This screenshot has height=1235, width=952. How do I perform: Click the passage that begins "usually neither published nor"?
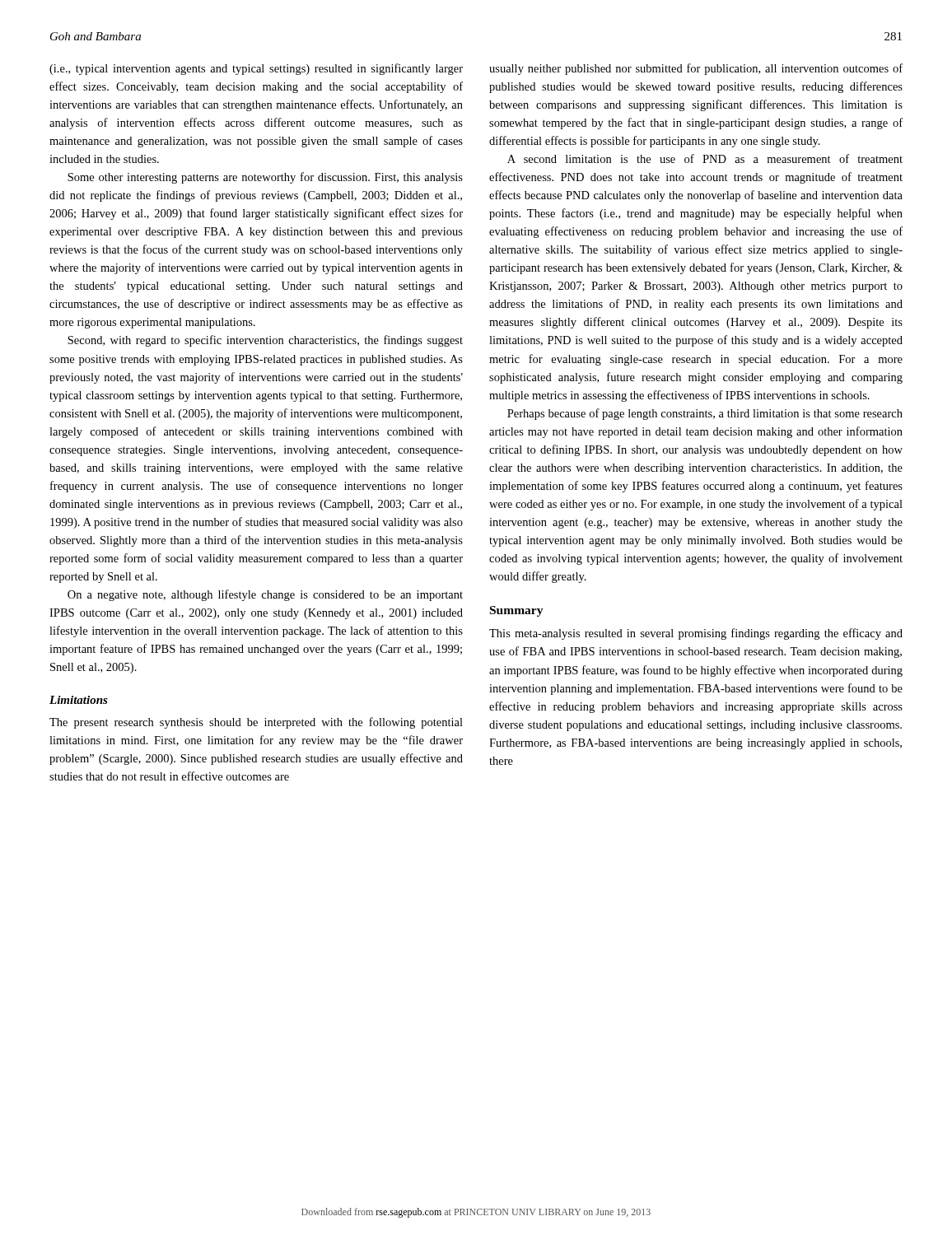click(x=696, y=322)
